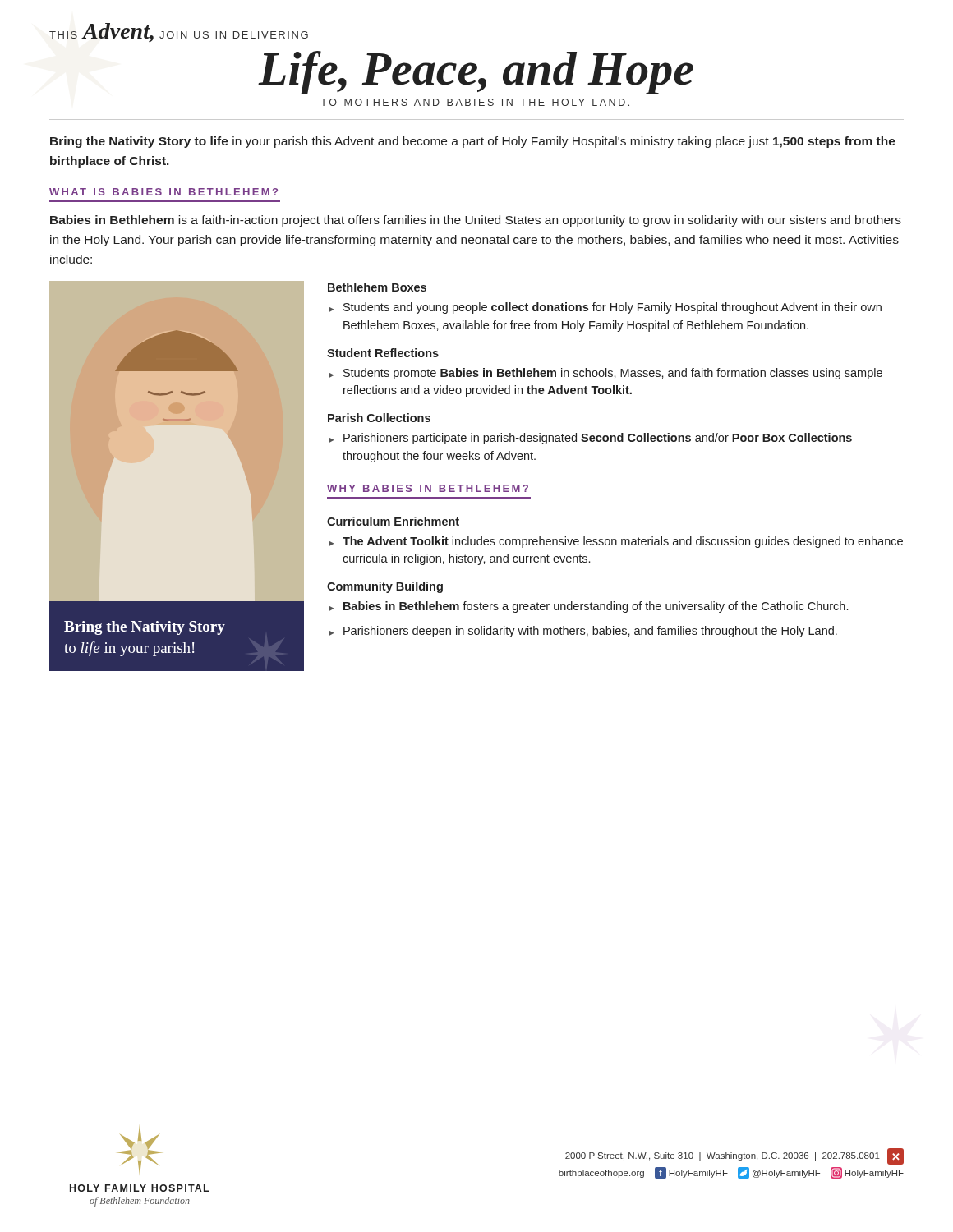Viewport: 953px width, 1232px height.
Task: Locate the list item that reads "► Babies in Bethlehem"
Action: [588, 607]
